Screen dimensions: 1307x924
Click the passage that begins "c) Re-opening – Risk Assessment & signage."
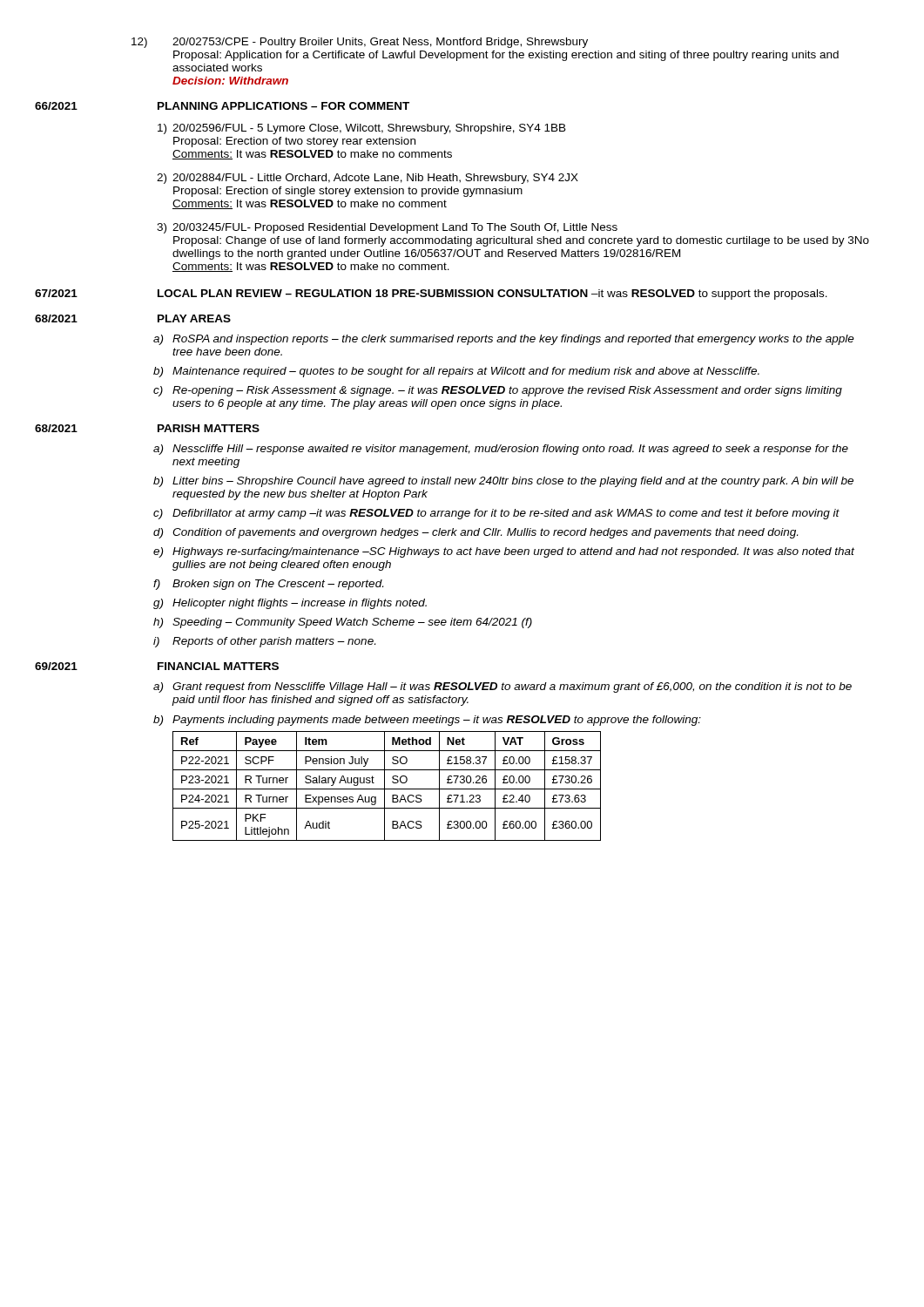pyautogui.click(x=522, y=396)
